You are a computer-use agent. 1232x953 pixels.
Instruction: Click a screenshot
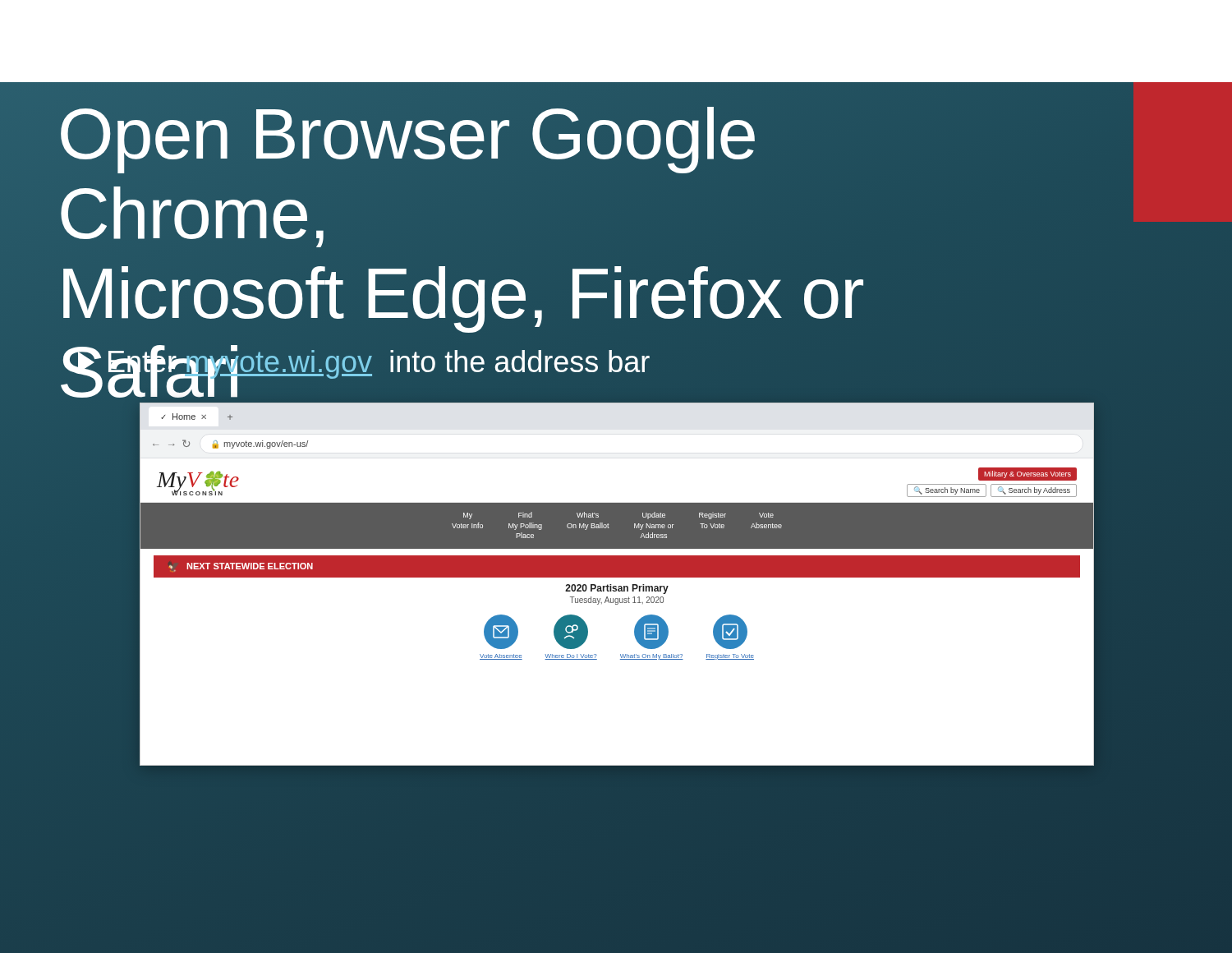point(617,584)
